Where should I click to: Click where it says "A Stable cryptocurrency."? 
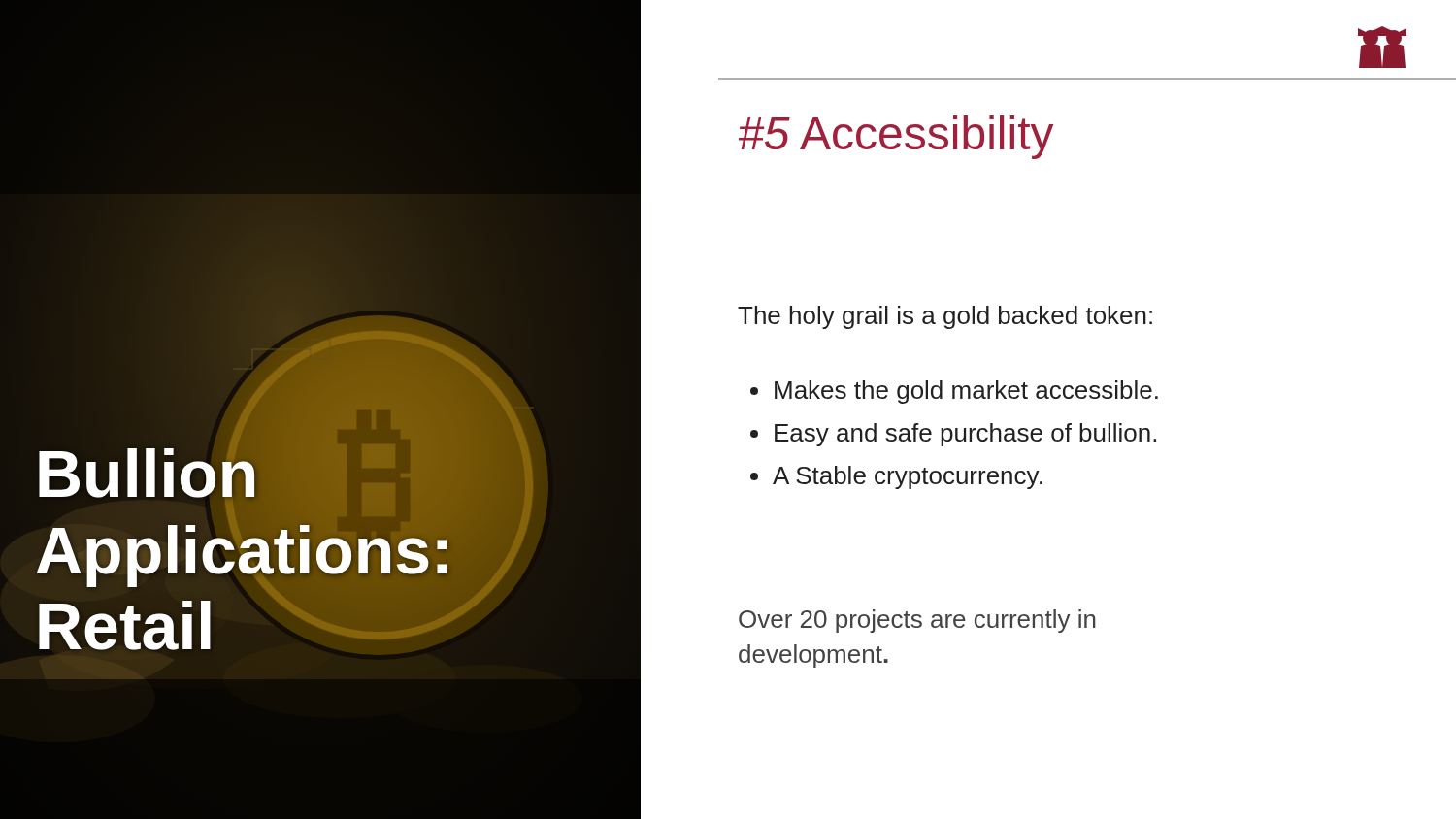pos(908,476)
